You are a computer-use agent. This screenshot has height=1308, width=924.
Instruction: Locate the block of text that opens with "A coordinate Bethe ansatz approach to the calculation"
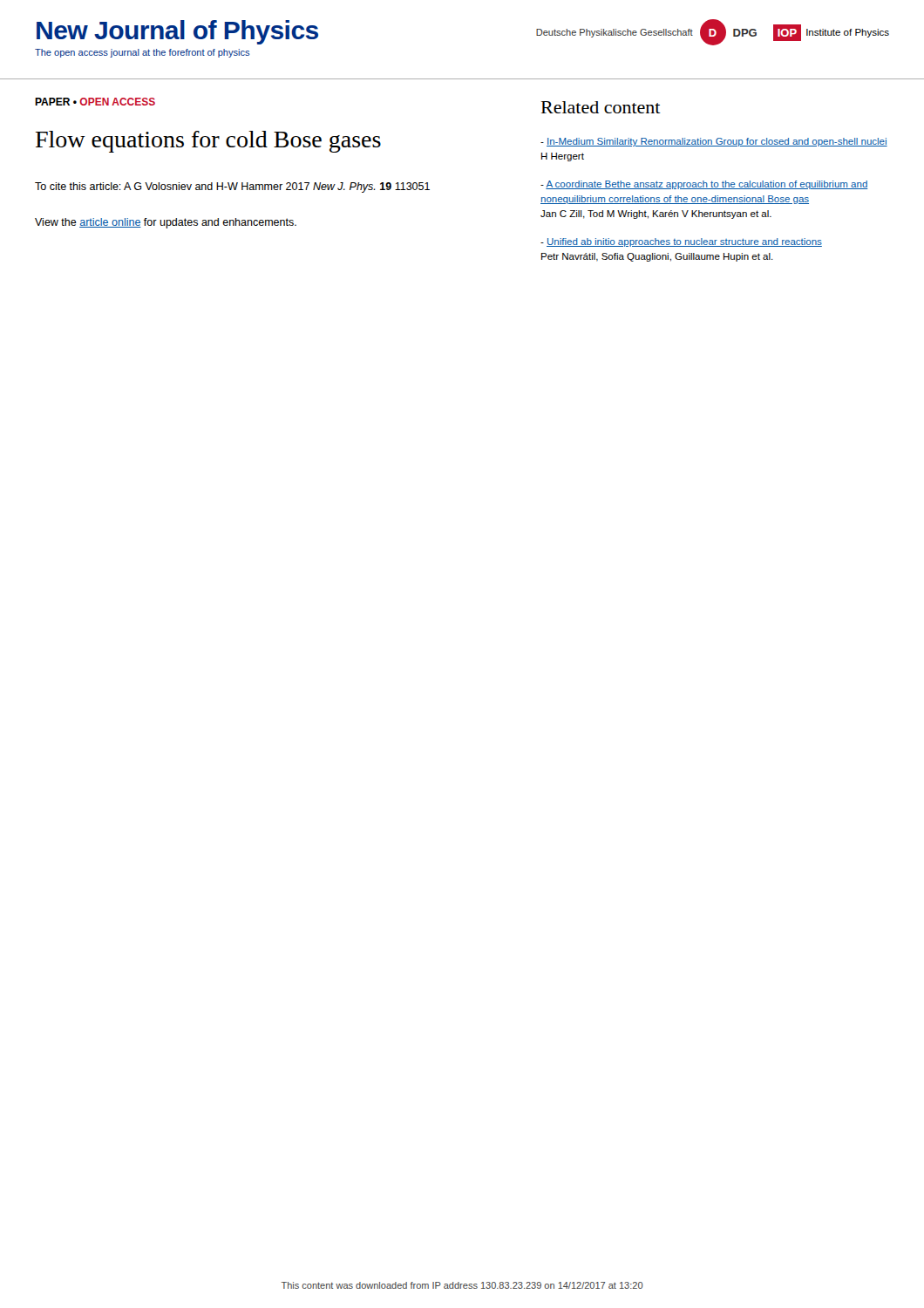tap(715, 200)
